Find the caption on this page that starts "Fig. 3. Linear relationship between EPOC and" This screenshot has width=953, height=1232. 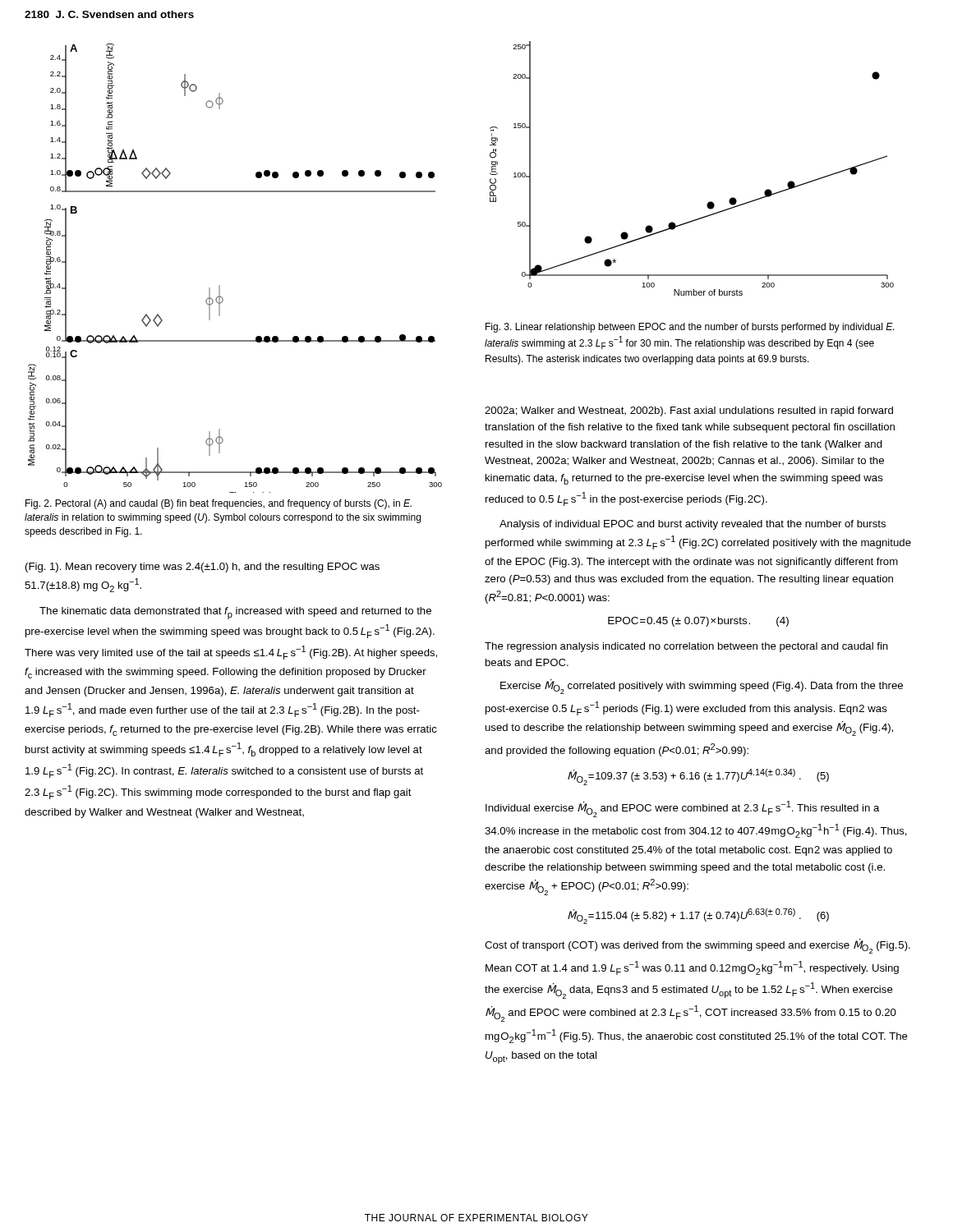tap(690, 343)
